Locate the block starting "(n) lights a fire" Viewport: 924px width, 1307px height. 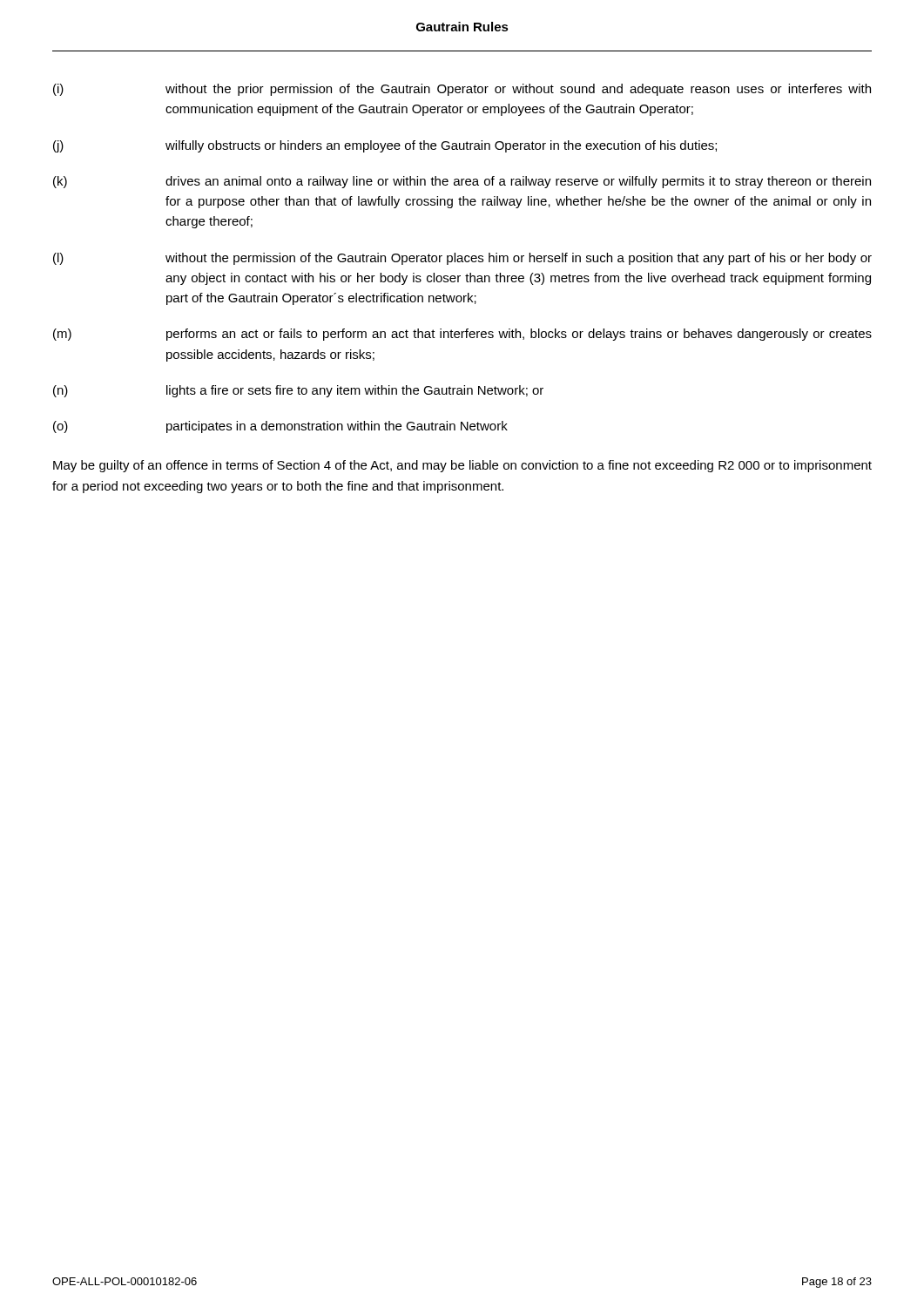[462, 390]
